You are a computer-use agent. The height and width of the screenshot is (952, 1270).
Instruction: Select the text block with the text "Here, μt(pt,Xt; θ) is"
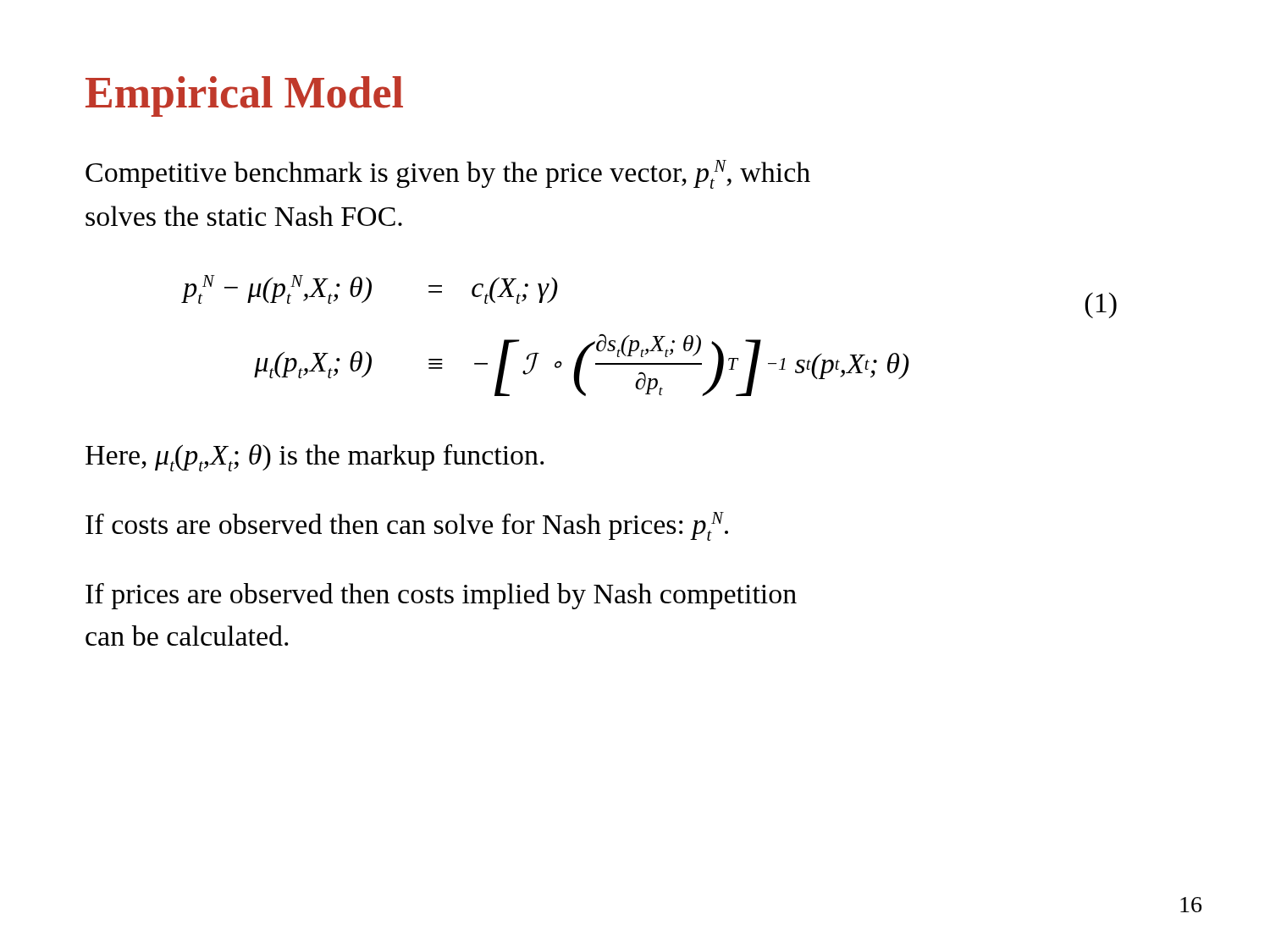click(x=315, y=457)
